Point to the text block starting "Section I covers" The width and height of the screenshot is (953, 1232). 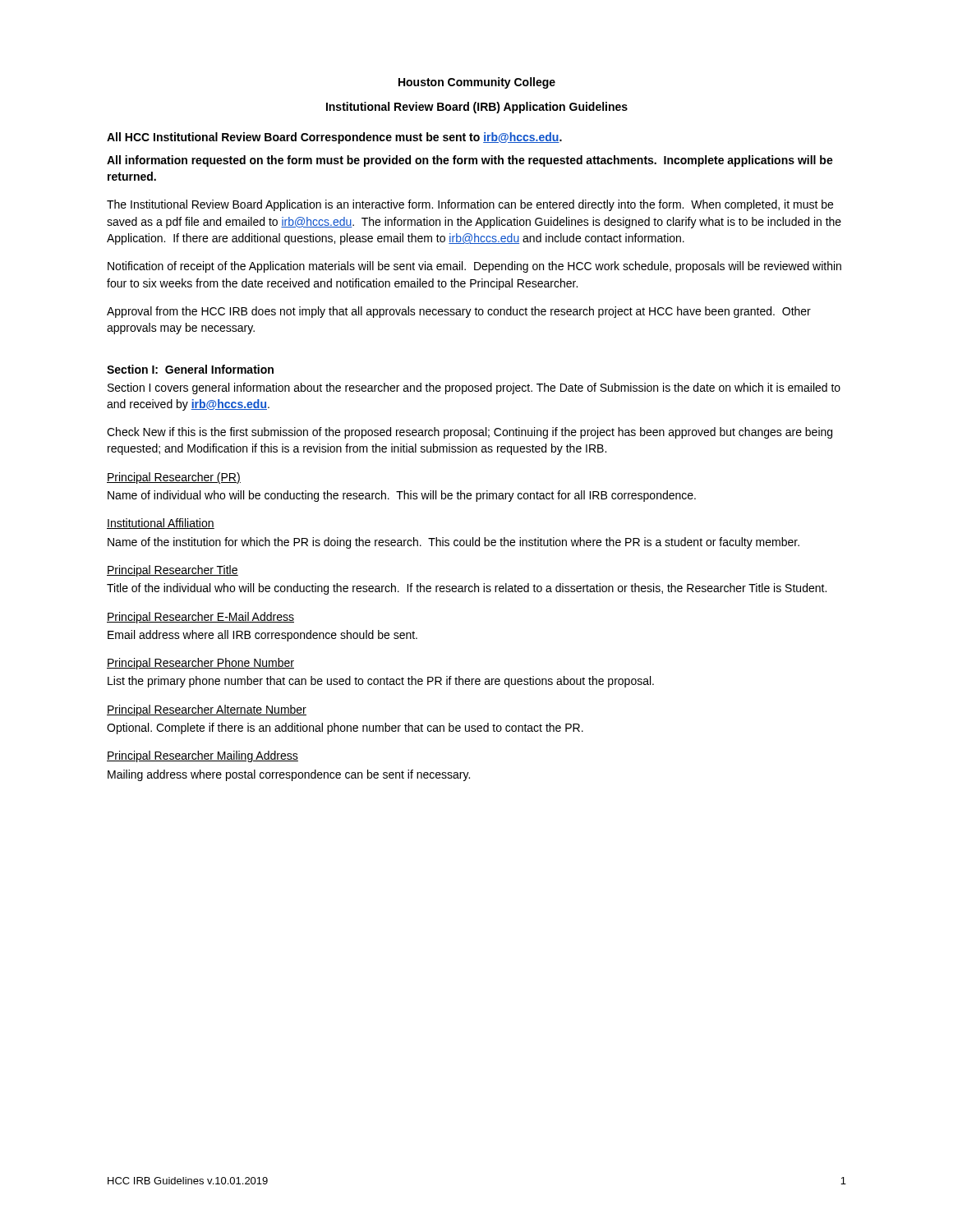click(476, 396)
